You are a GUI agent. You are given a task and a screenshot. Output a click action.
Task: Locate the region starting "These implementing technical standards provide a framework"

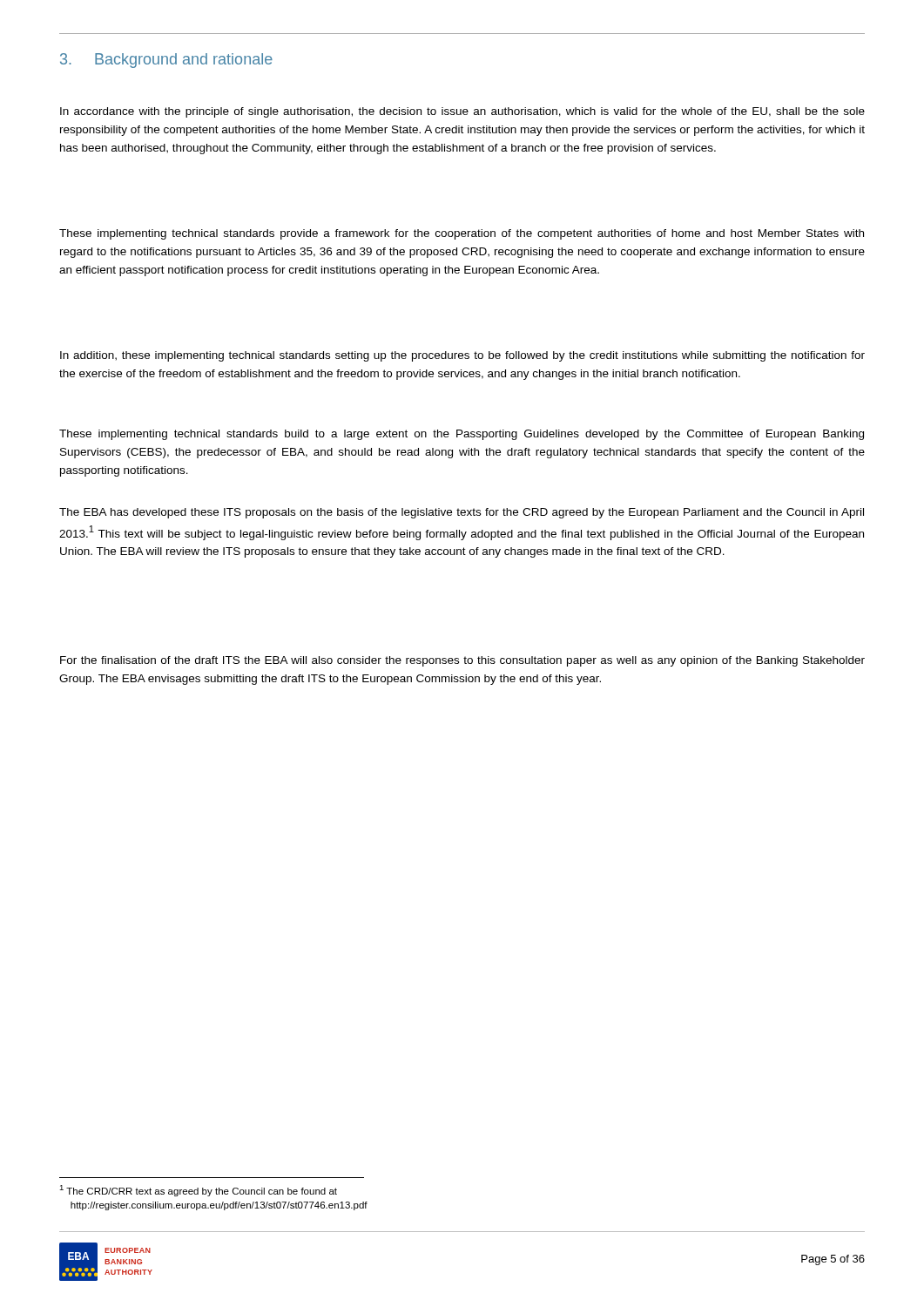(x=462, y=251)
